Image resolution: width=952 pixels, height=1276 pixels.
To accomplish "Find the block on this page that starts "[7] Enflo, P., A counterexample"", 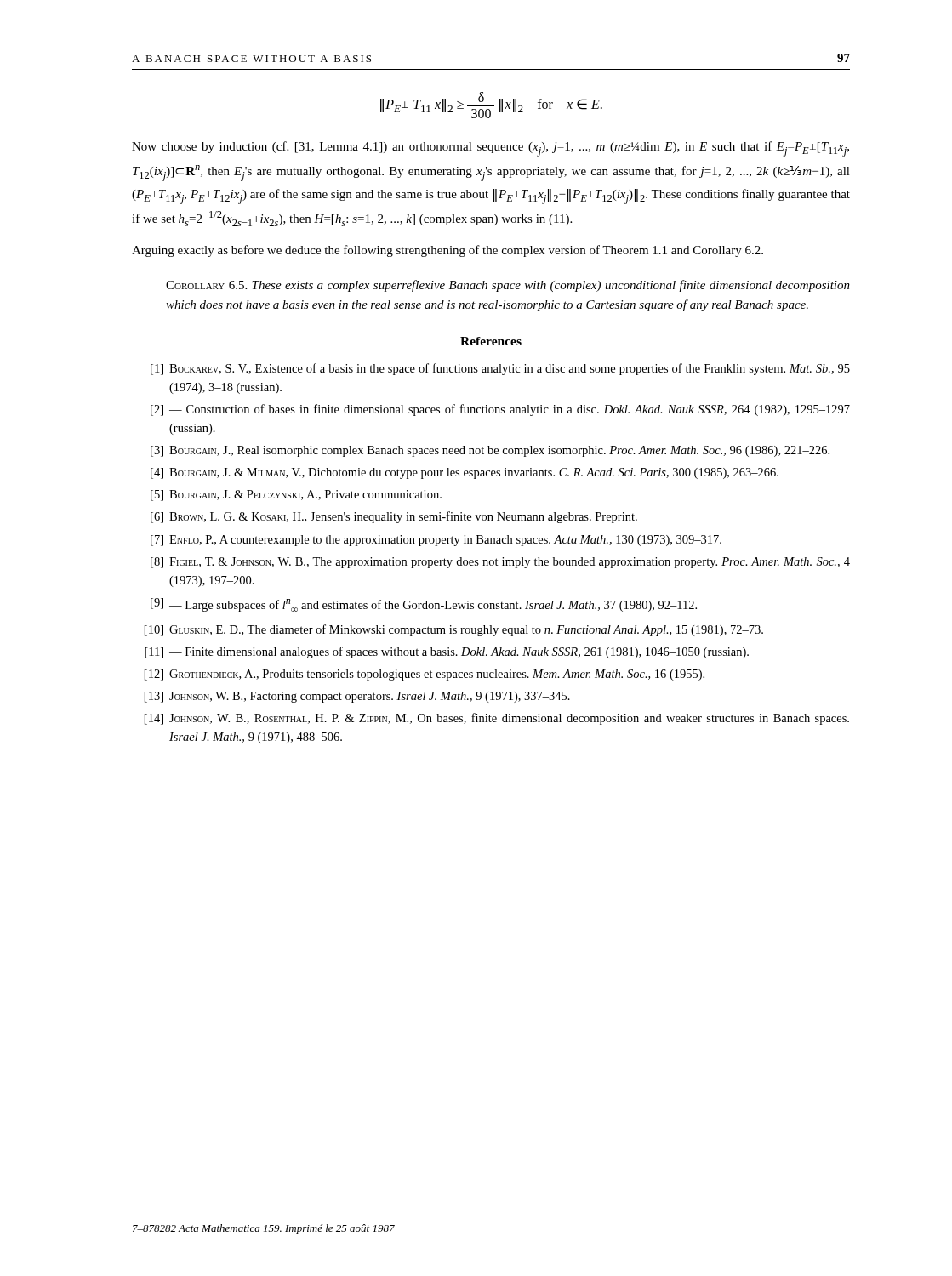I will click(x=491, y=539).
